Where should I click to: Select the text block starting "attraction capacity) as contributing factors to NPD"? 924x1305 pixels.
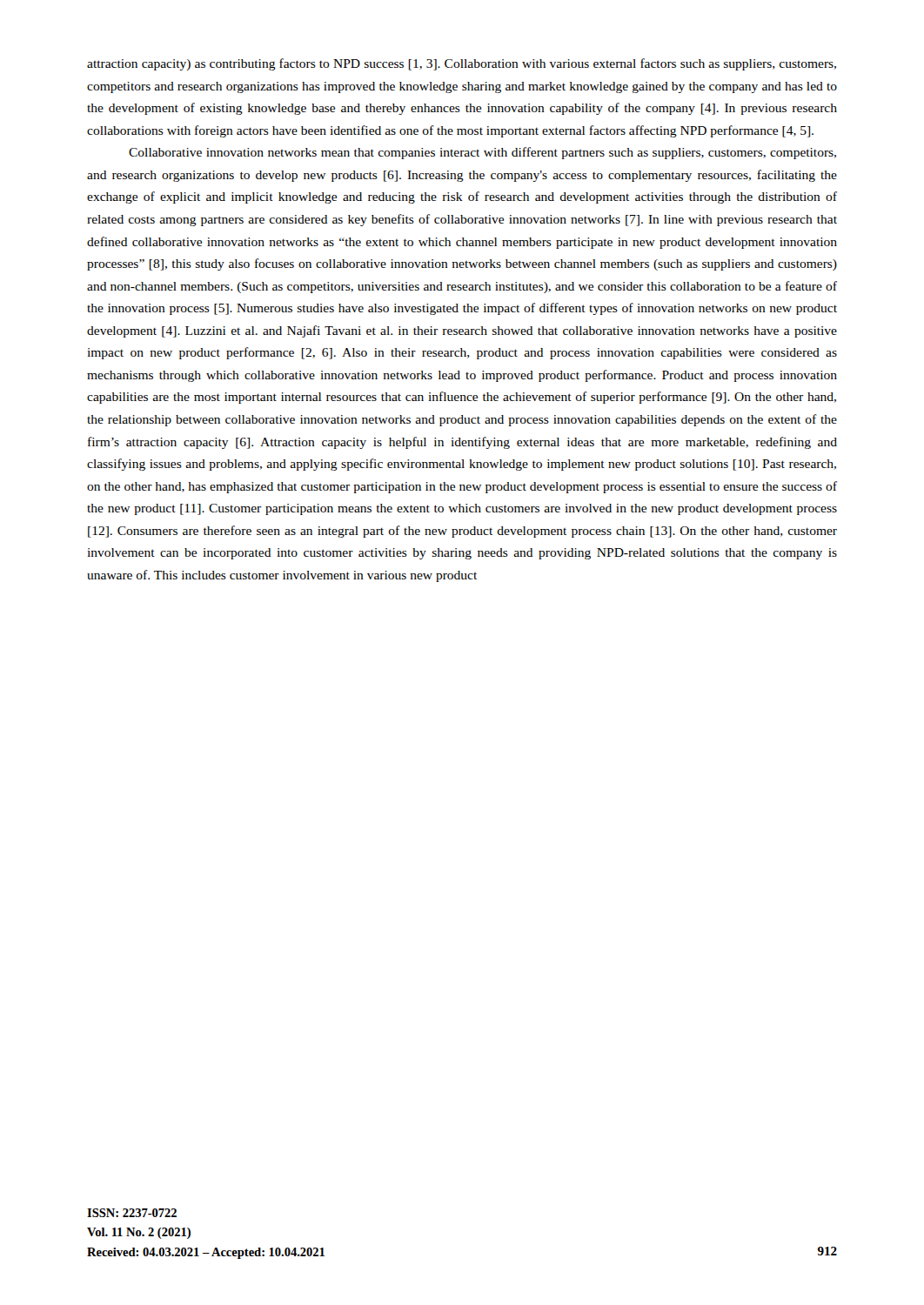(x=462, y=319)
